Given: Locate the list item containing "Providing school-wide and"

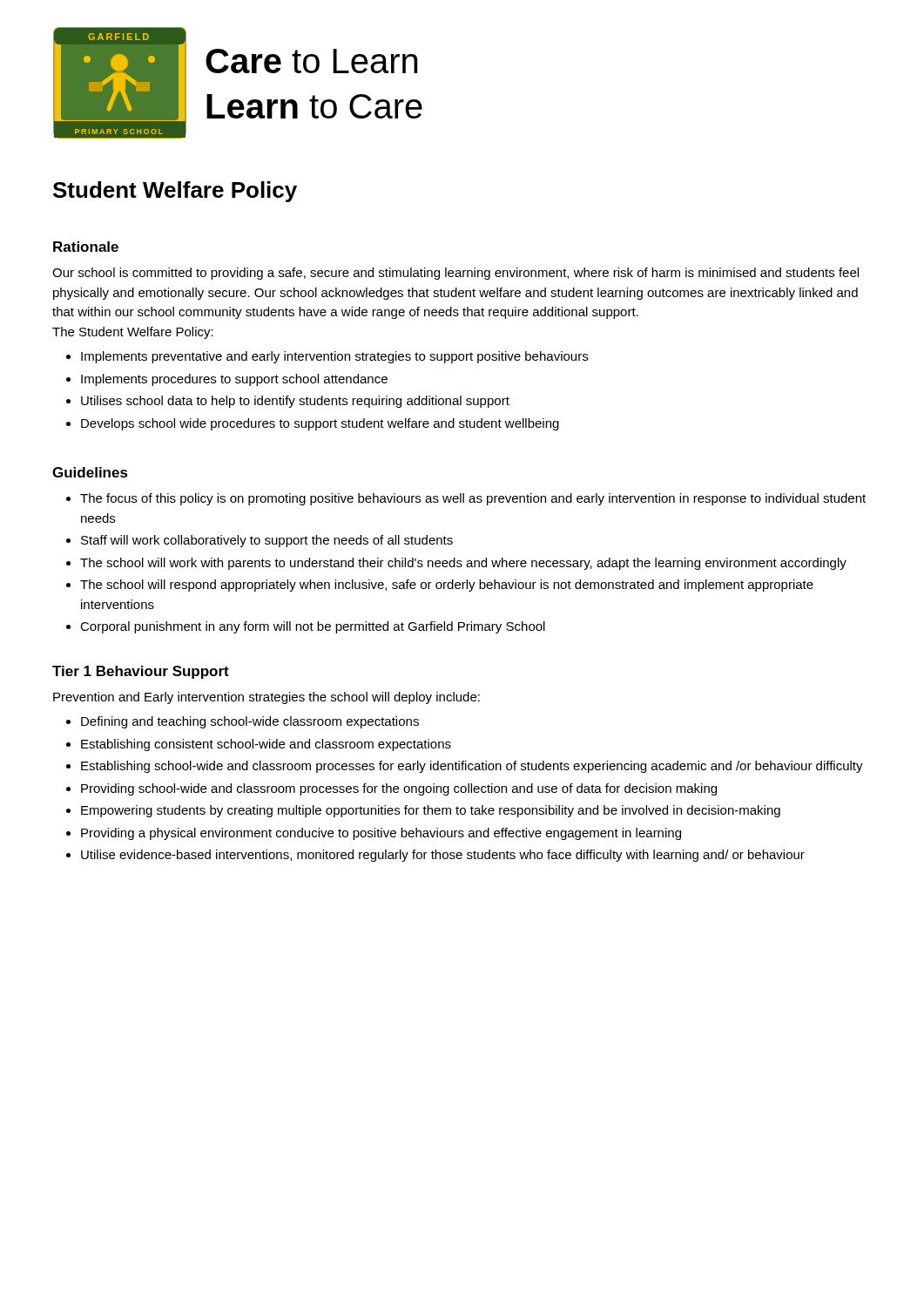Looking at the screenshot, I should [x=399, y=788].
